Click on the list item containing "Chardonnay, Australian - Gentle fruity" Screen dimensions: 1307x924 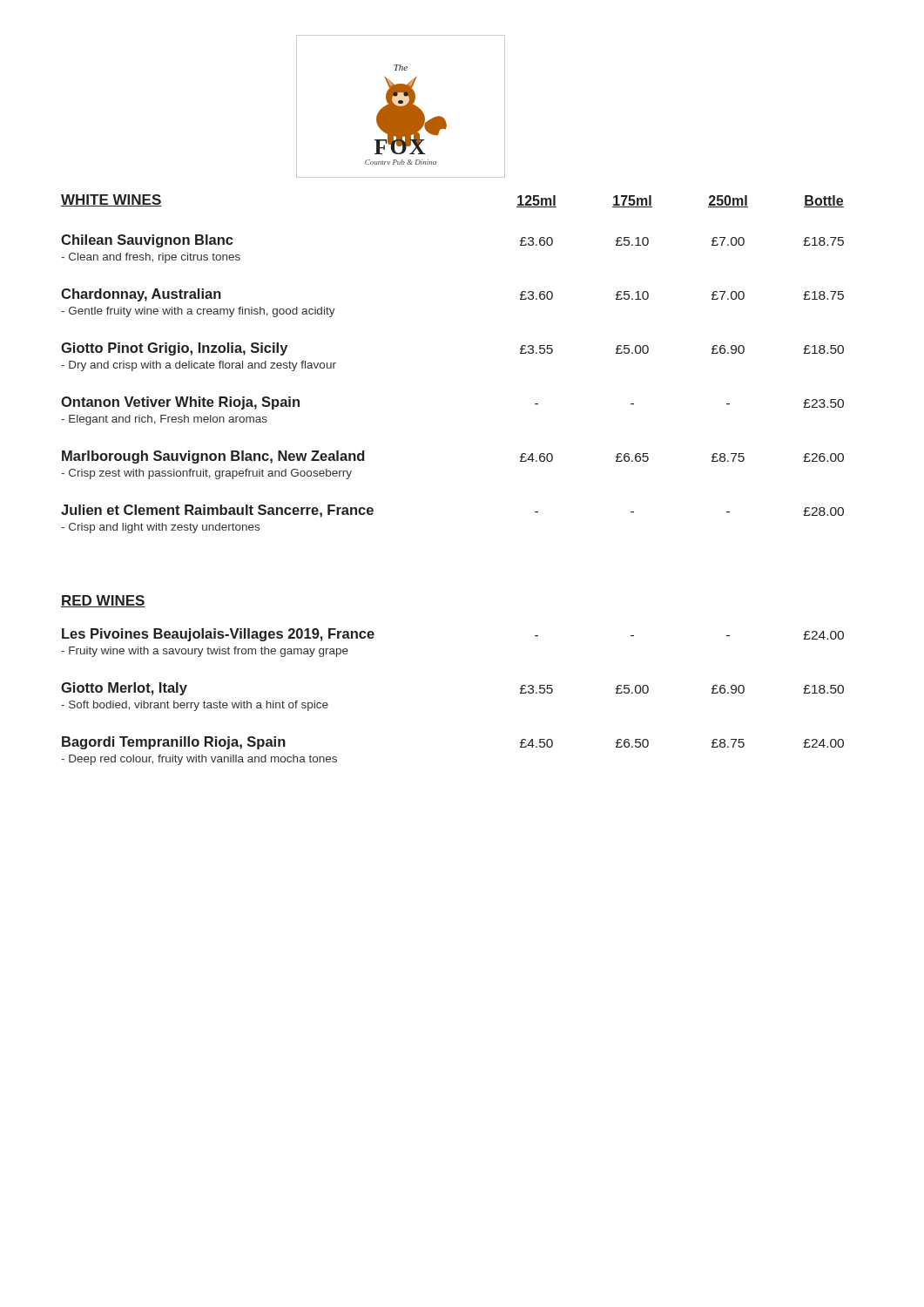[138, 294]
